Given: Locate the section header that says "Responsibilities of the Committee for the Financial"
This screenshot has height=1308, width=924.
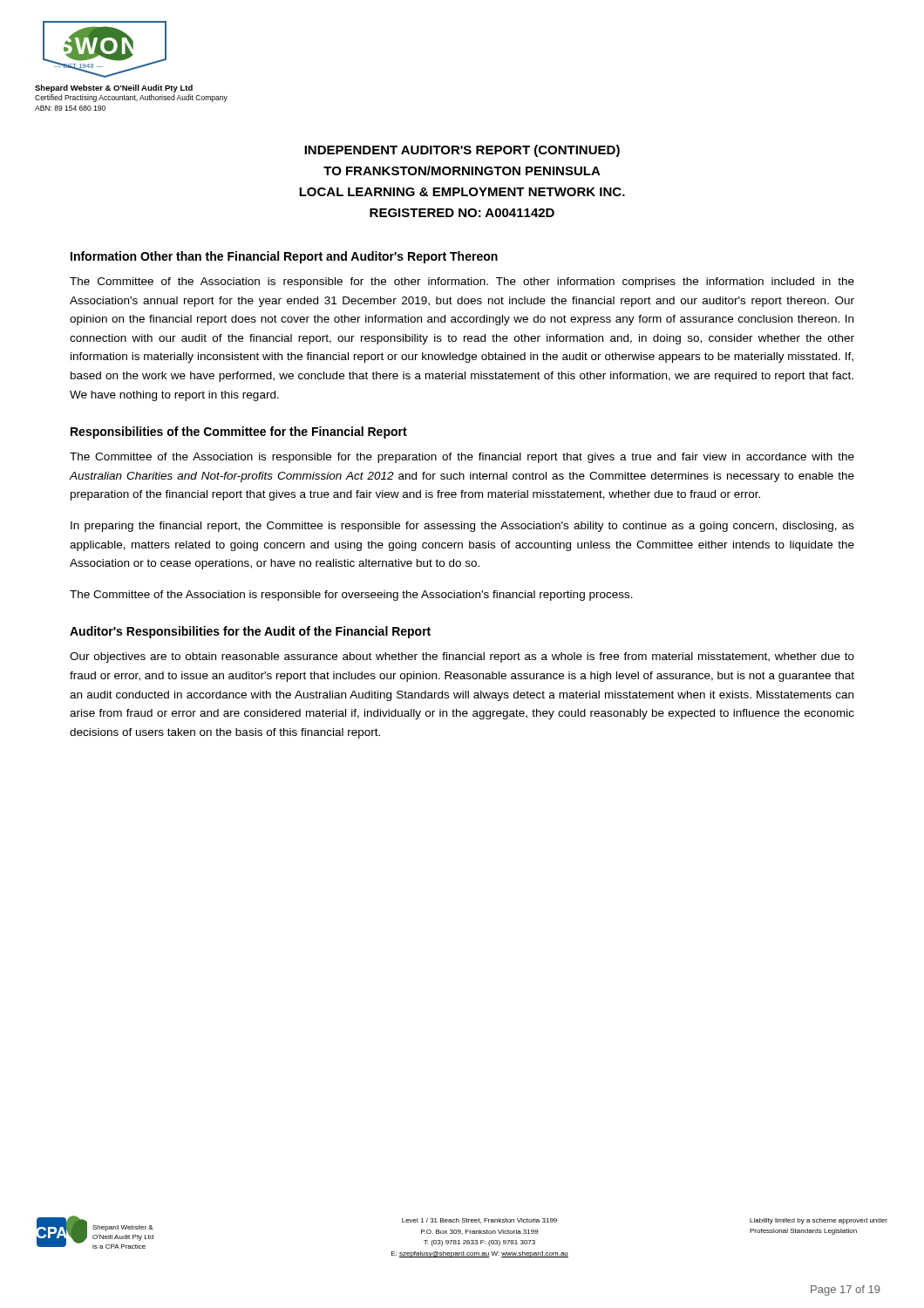Looking at the screenshot, I should coord(238,432).
